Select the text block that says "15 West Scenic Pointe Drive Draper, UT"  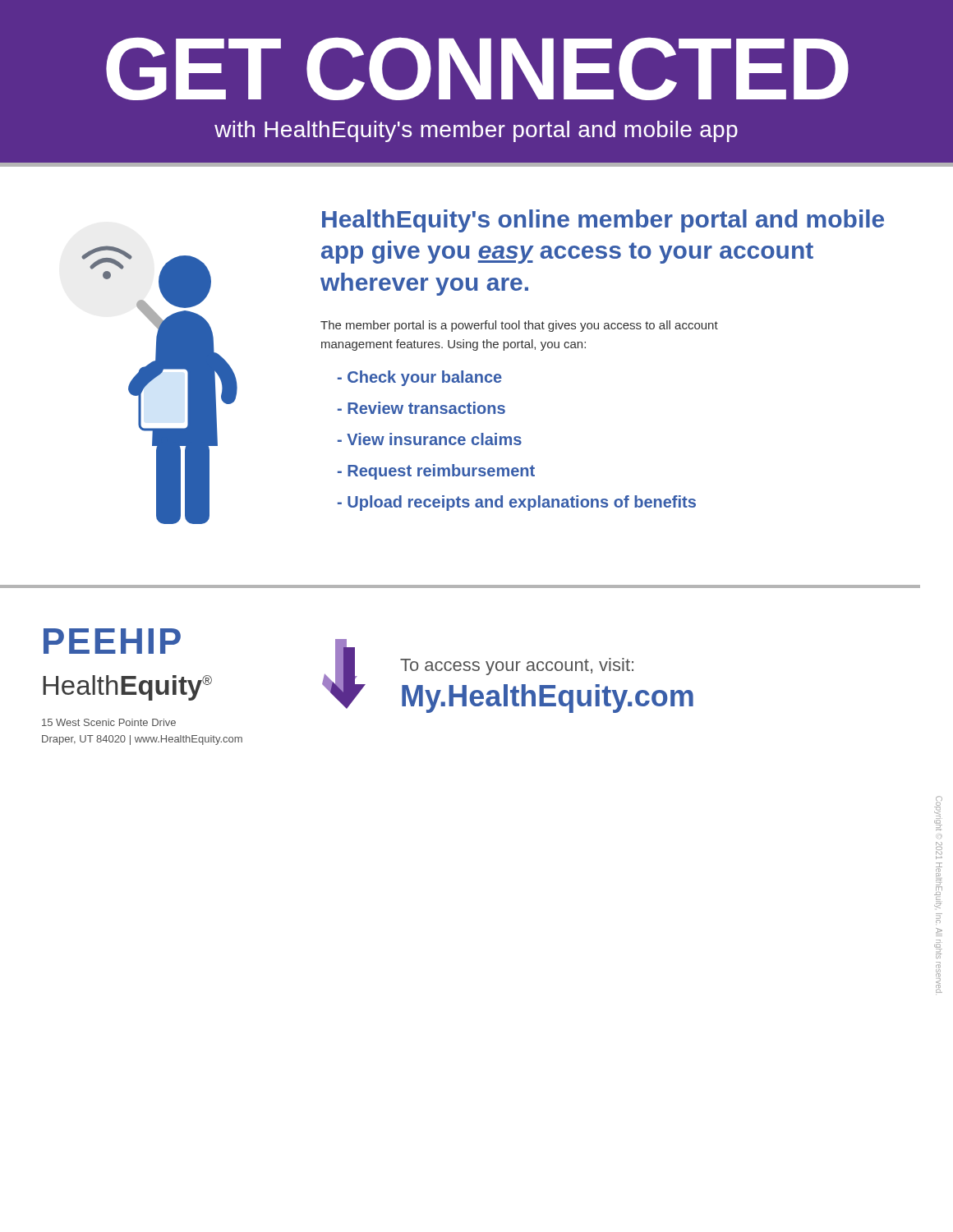point(142,730)
